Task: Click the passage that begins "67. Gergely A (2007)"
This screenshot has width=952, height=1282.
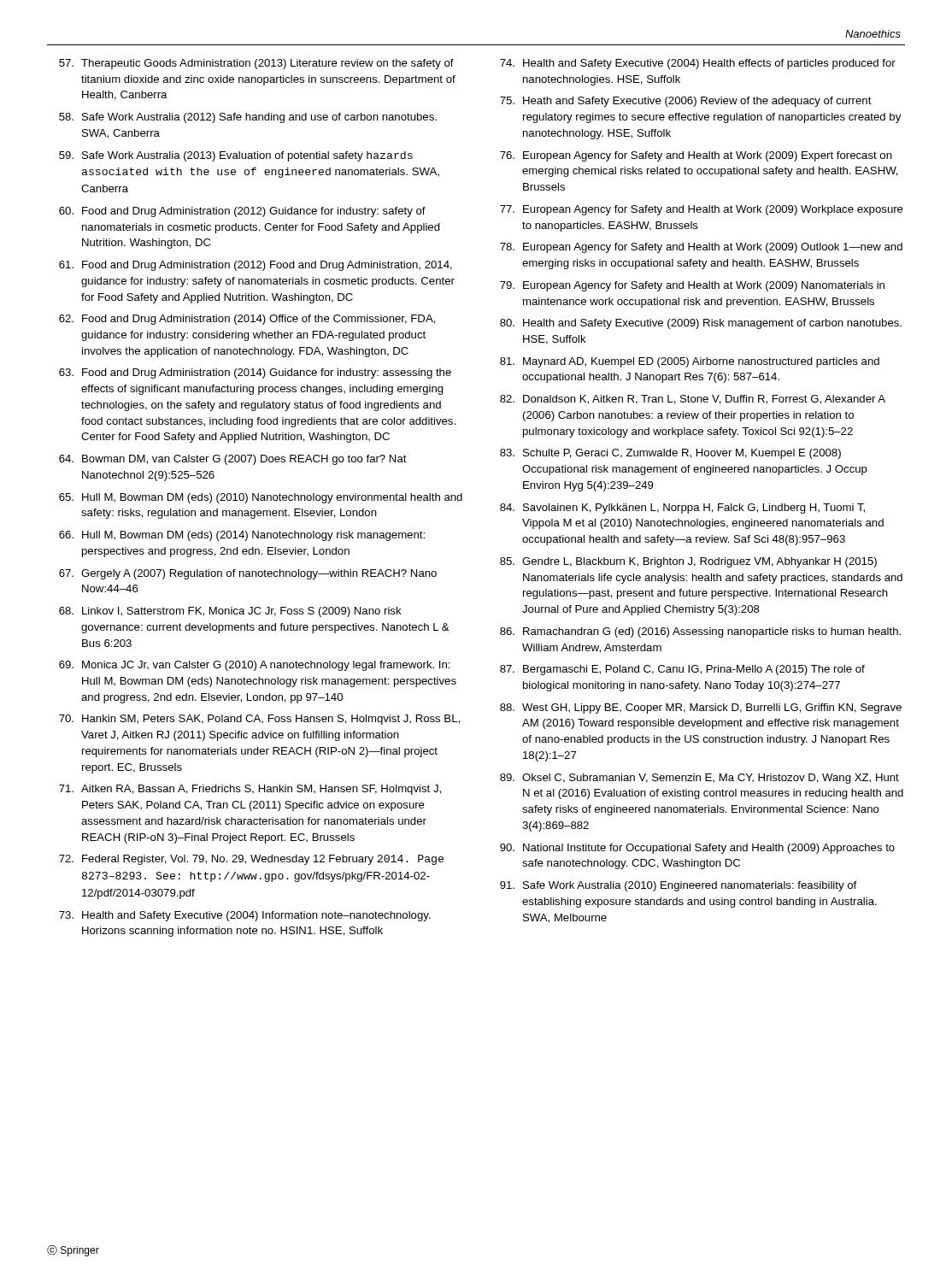Action: [x=256, y=581]
